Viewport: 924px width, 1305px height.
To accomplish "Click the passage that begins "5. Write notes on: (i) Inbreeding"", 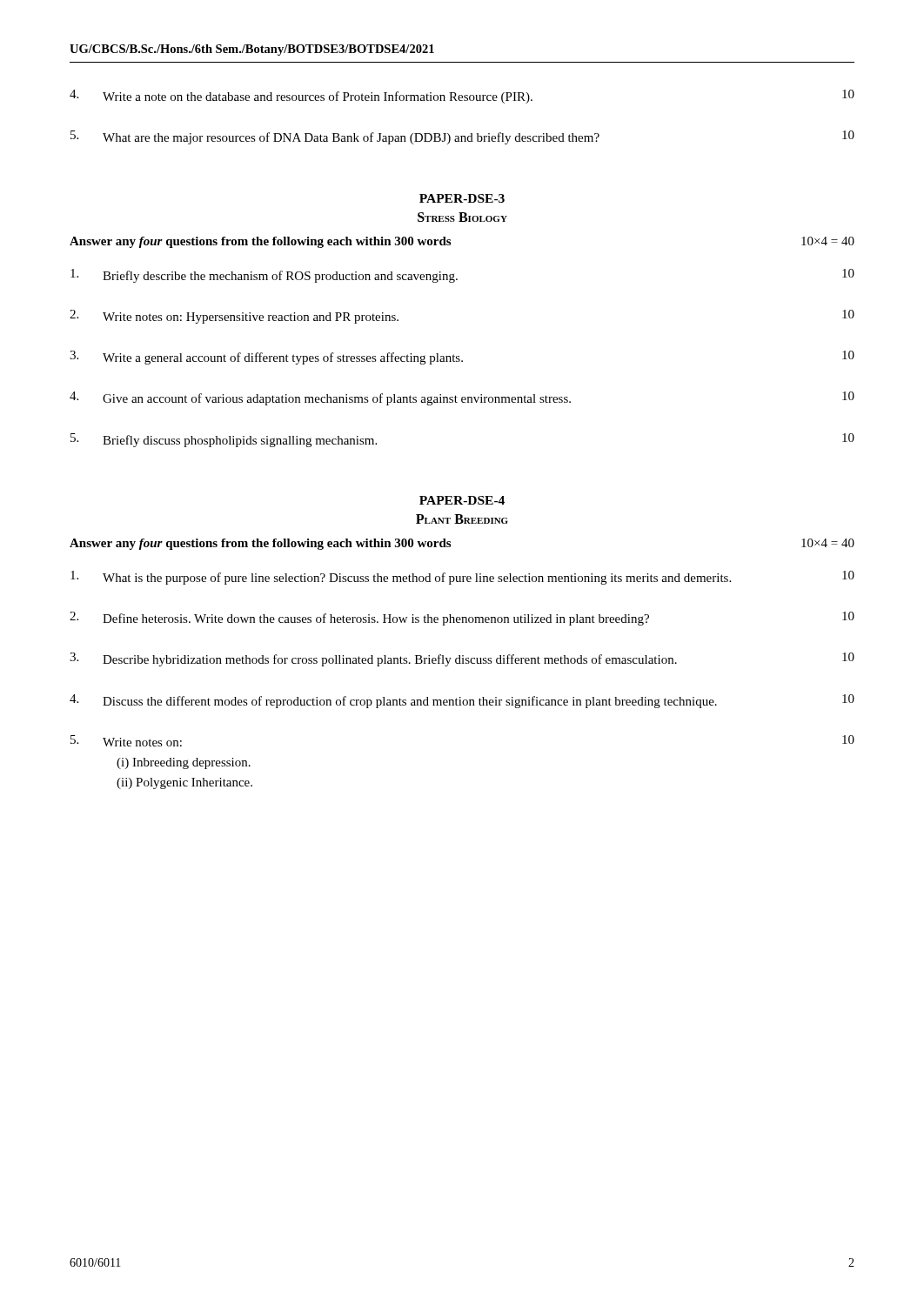I will [x=138, y=741].
